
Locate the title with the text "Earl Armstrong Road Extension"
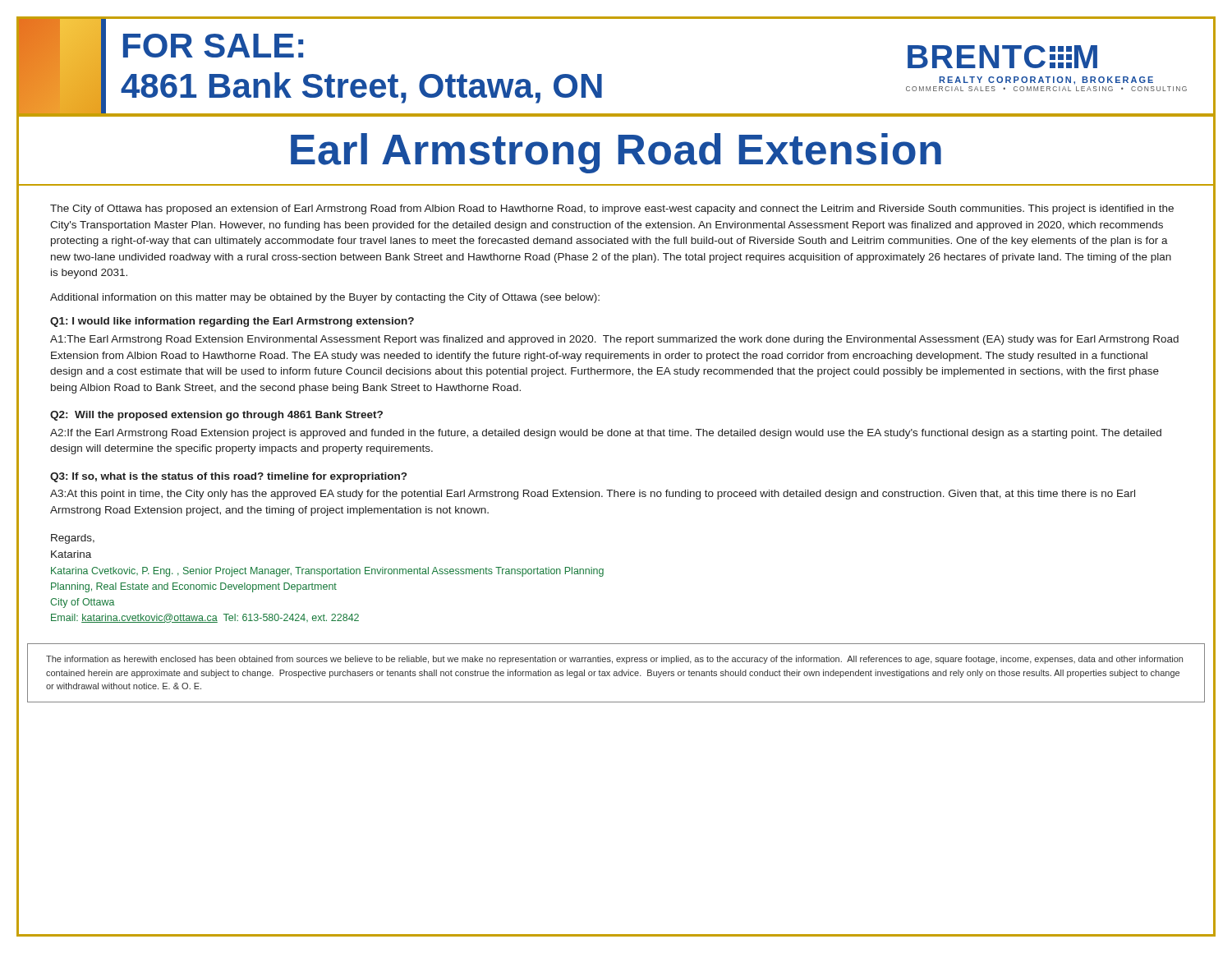(616, 150)
